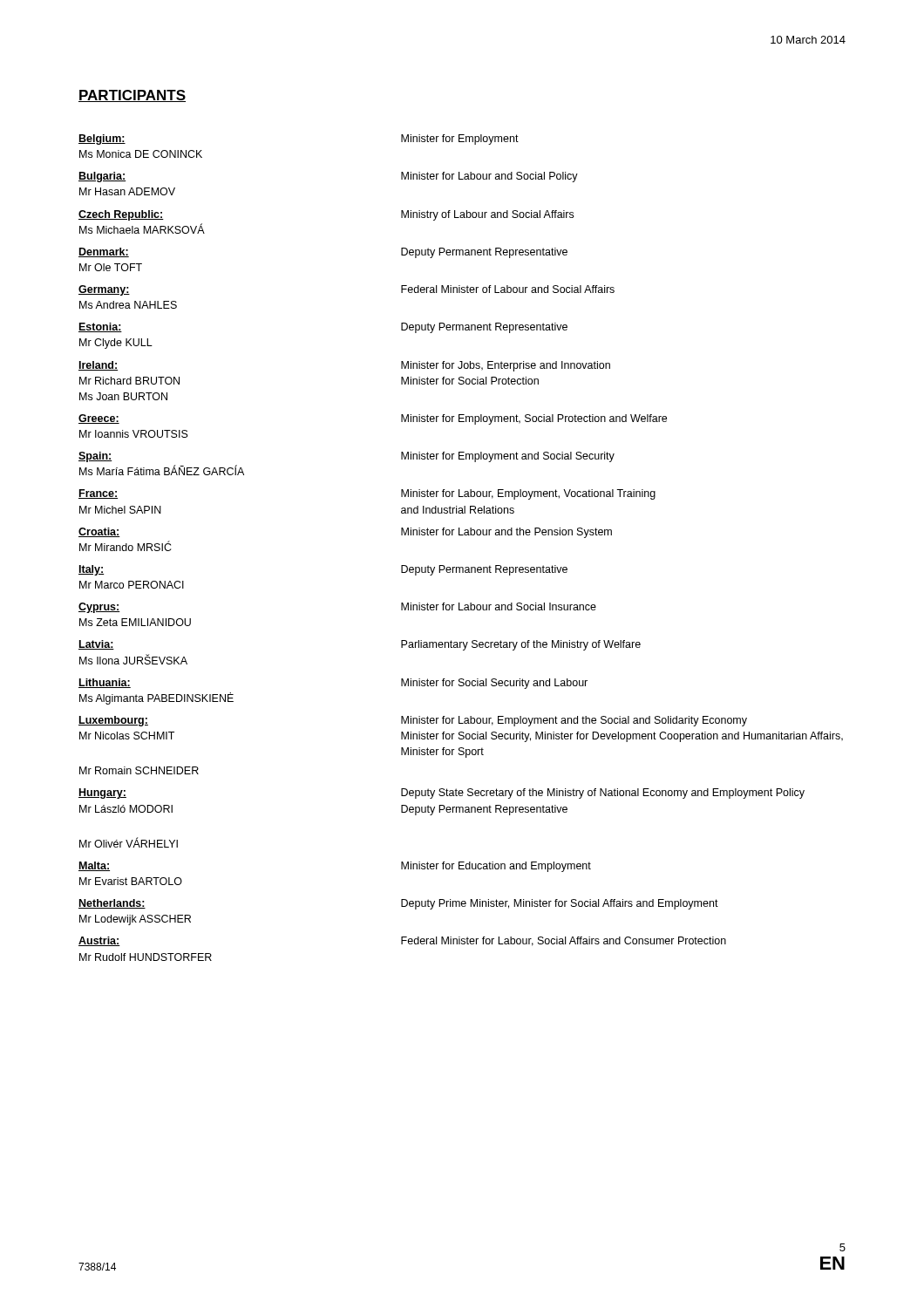Locate the block of text that opens with "Minister for Employment and Social"
Image resolution: width=924 pixels, height=1308 pixels.
(x=508, y=456)
